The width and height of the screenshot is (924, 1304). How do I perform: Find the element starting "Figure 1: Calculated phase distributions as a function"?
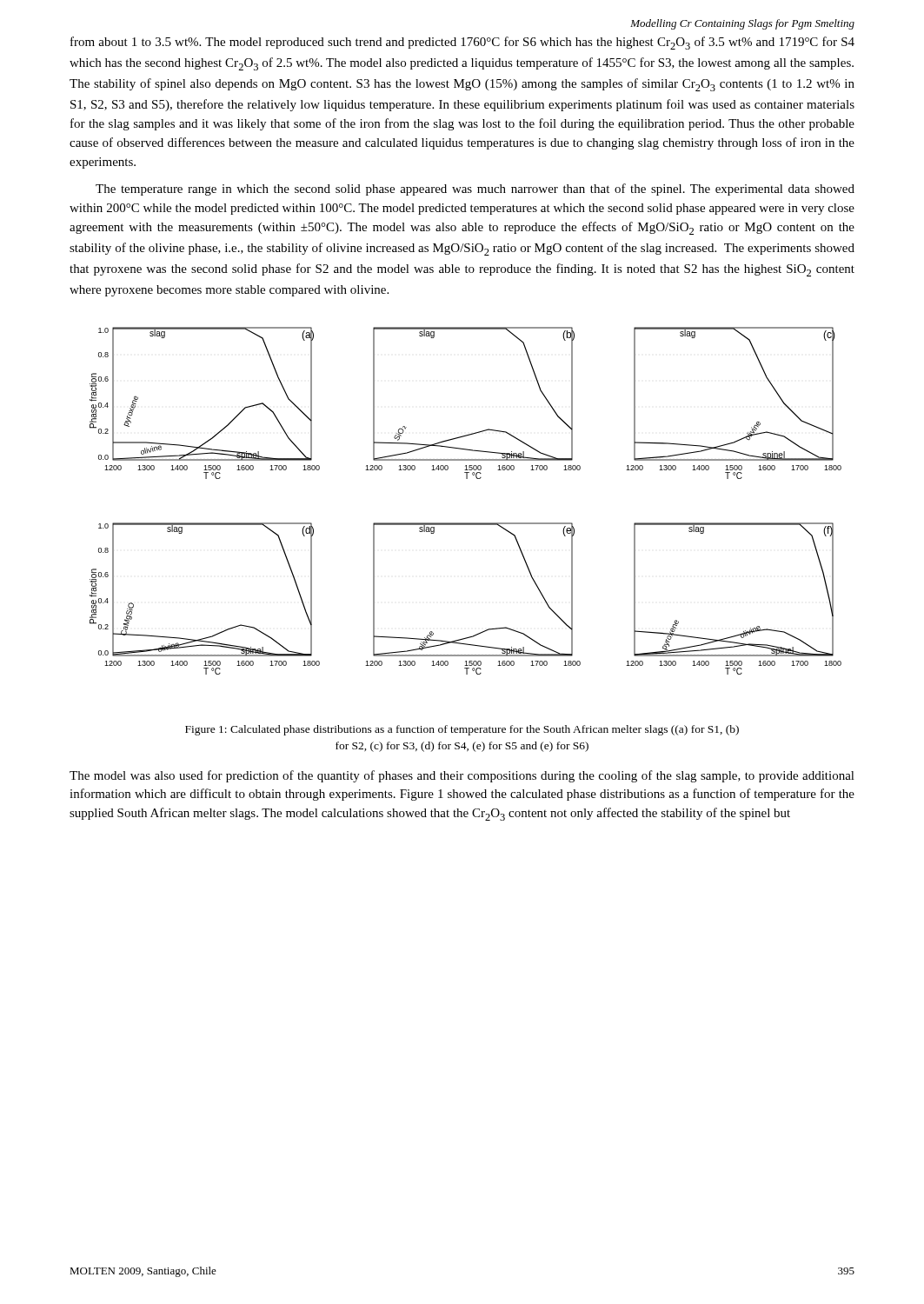tap(462, 737)
